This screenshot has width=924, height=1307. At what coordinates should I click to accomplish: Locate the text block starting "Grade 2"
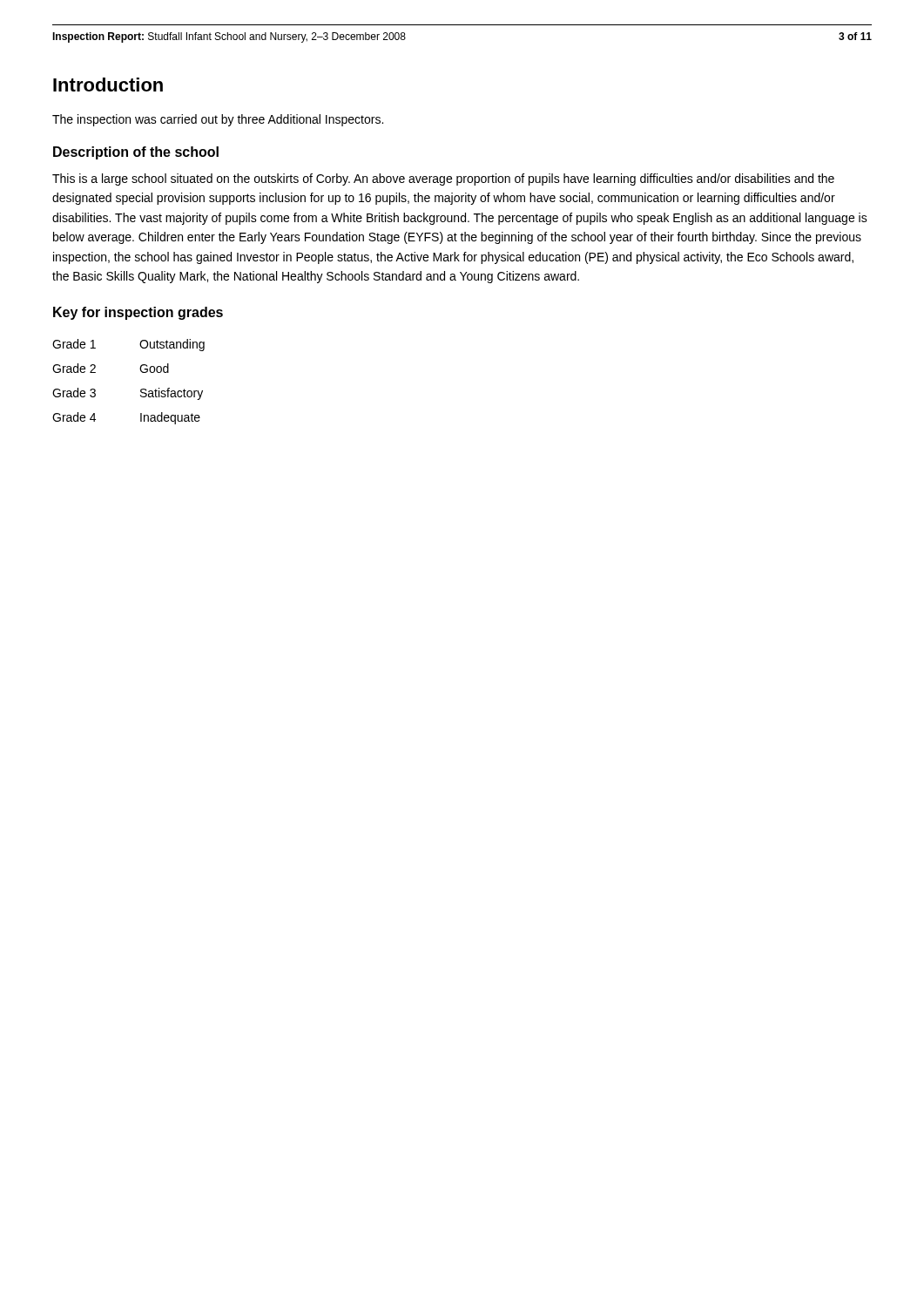74,369
